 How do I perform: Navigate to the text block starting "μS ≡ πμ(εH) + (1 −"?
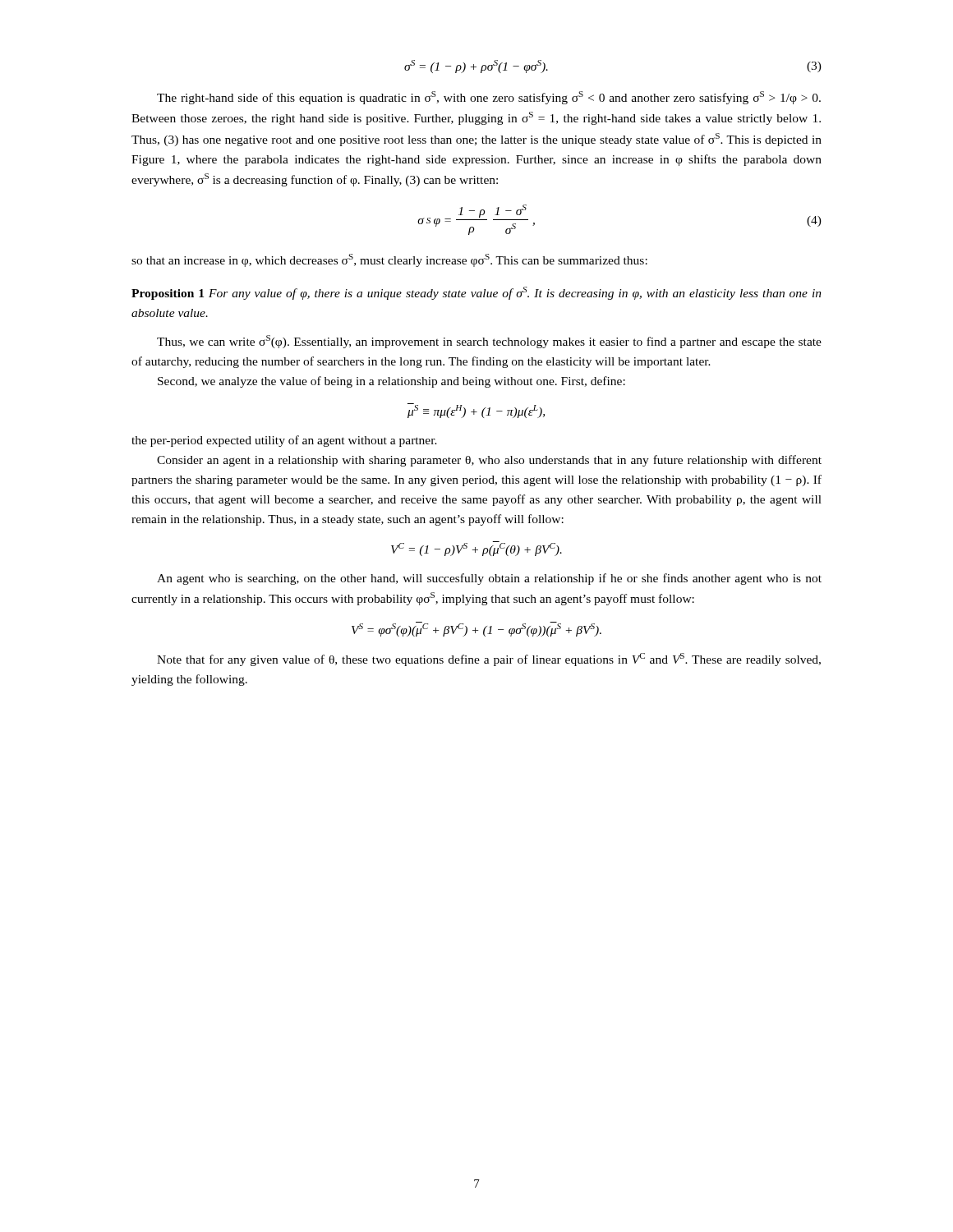[x=476, y=411]
